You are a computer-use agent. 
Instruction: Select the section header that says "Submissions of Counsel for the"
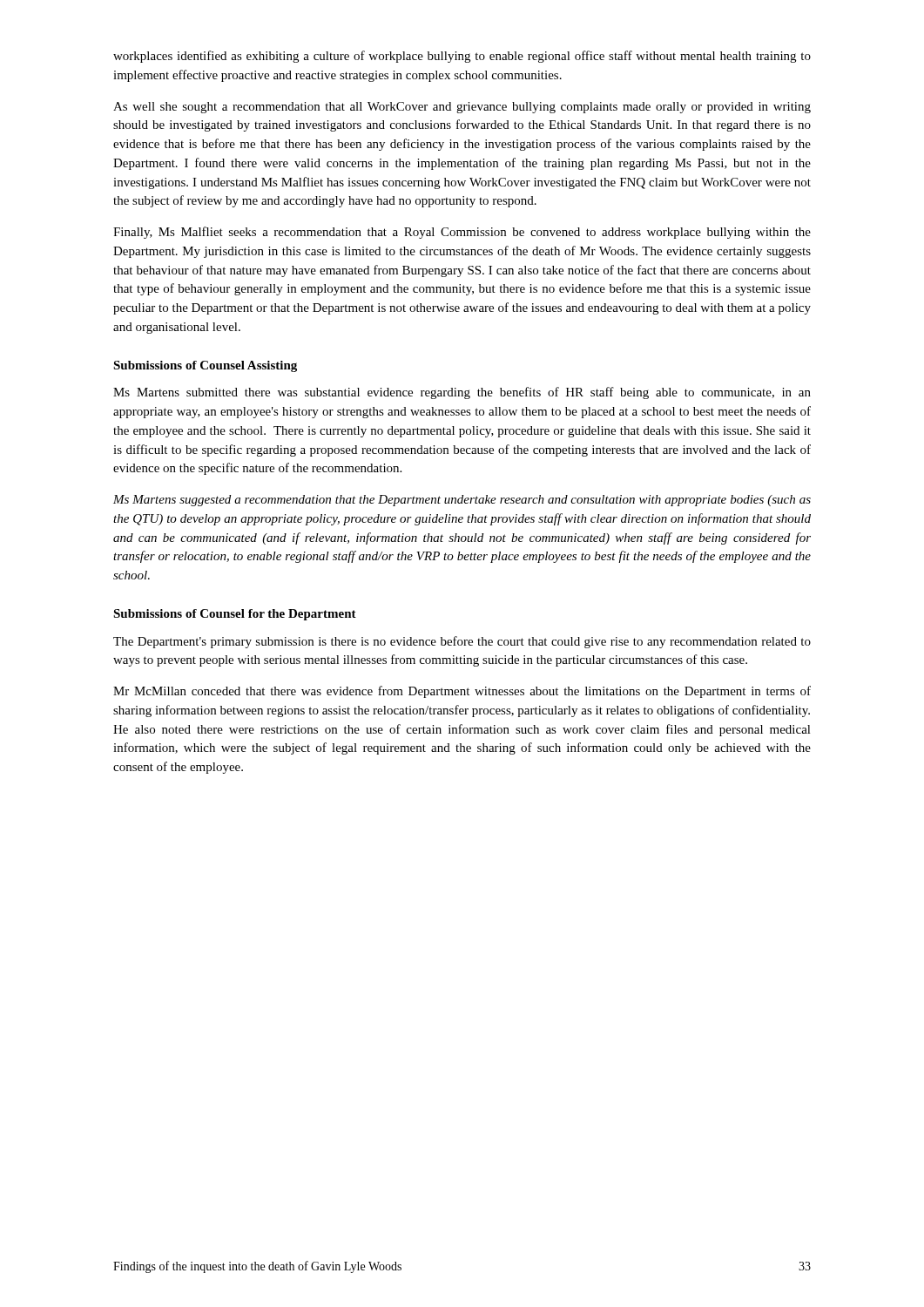pos(234,613)
